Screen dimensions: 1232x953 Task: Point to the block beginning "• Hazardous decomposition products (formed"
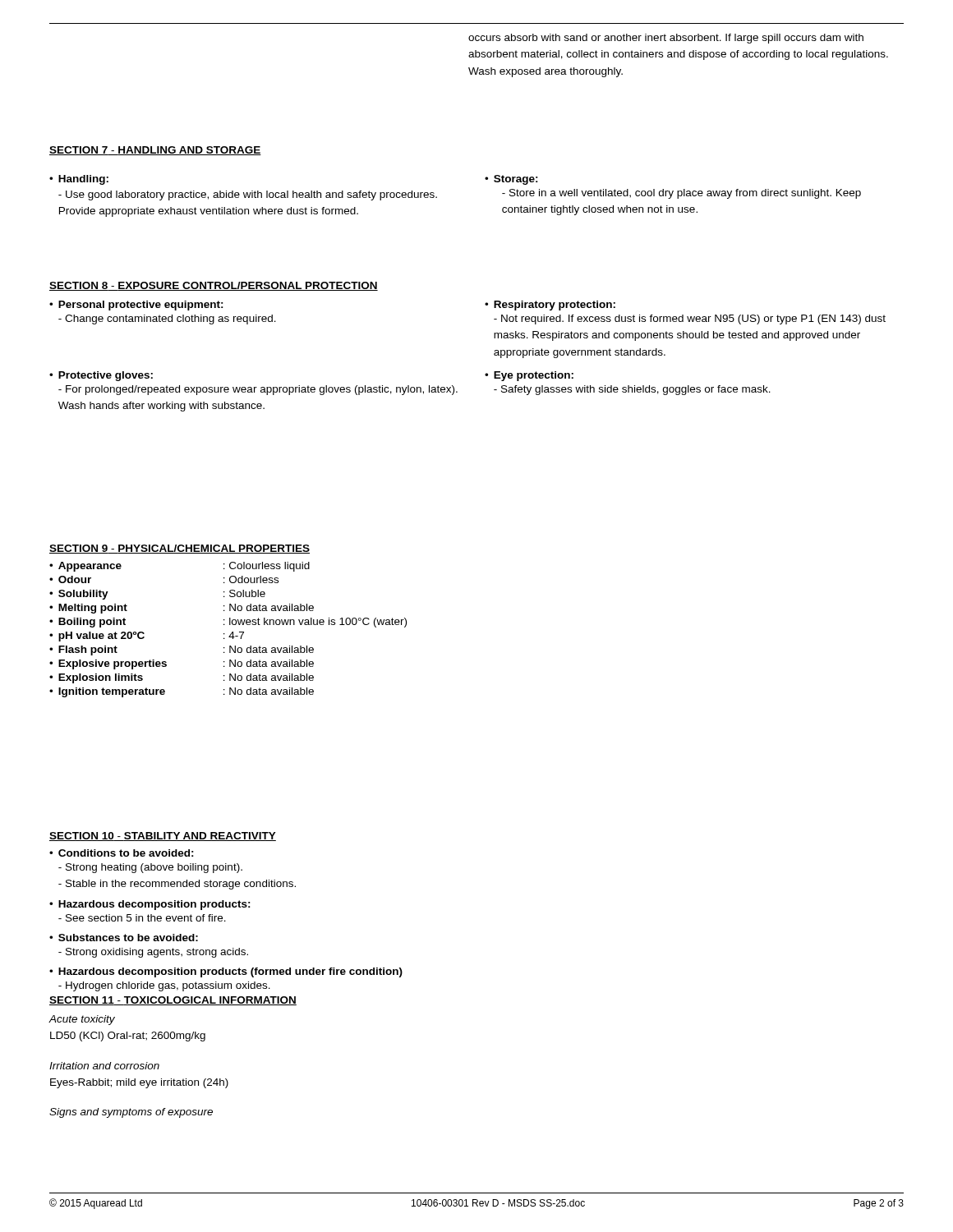coord(226,980)
